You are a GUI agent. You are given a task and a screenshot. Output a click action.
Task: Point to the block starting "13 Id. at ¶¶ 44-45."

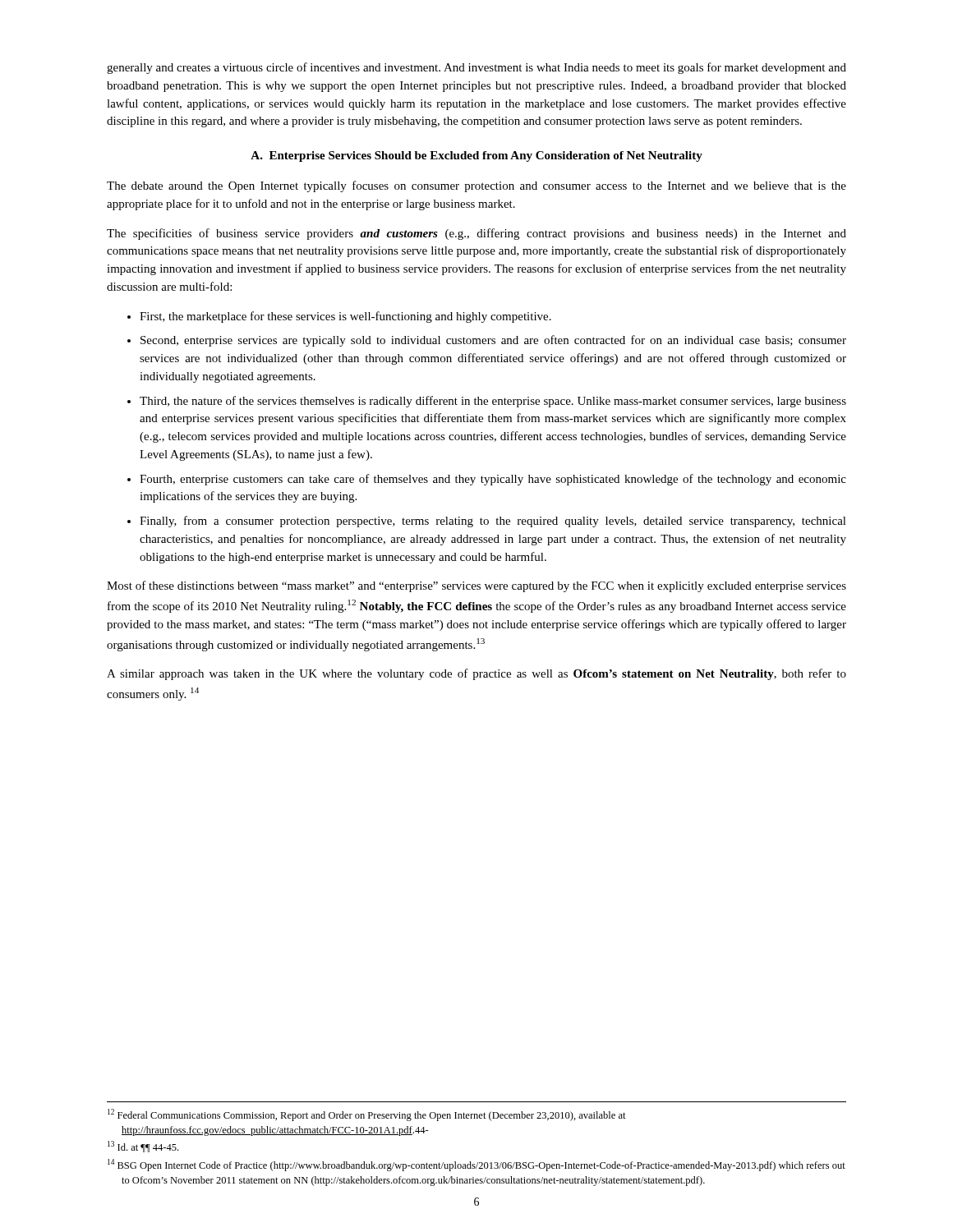click(143, 1147)
